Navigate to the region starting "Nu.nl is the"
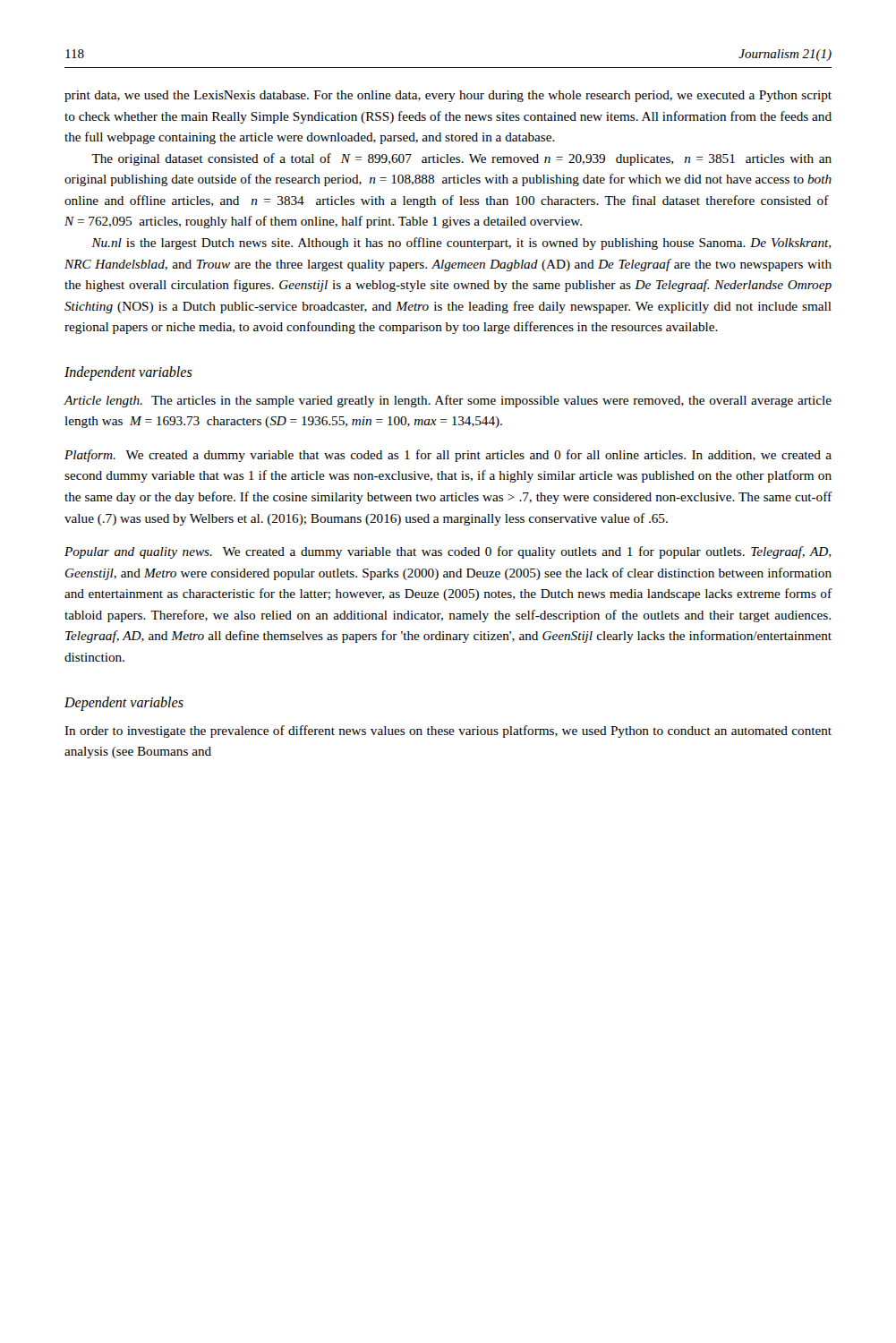The width and height of the screenshot is (896, 1343). point(448,285)
